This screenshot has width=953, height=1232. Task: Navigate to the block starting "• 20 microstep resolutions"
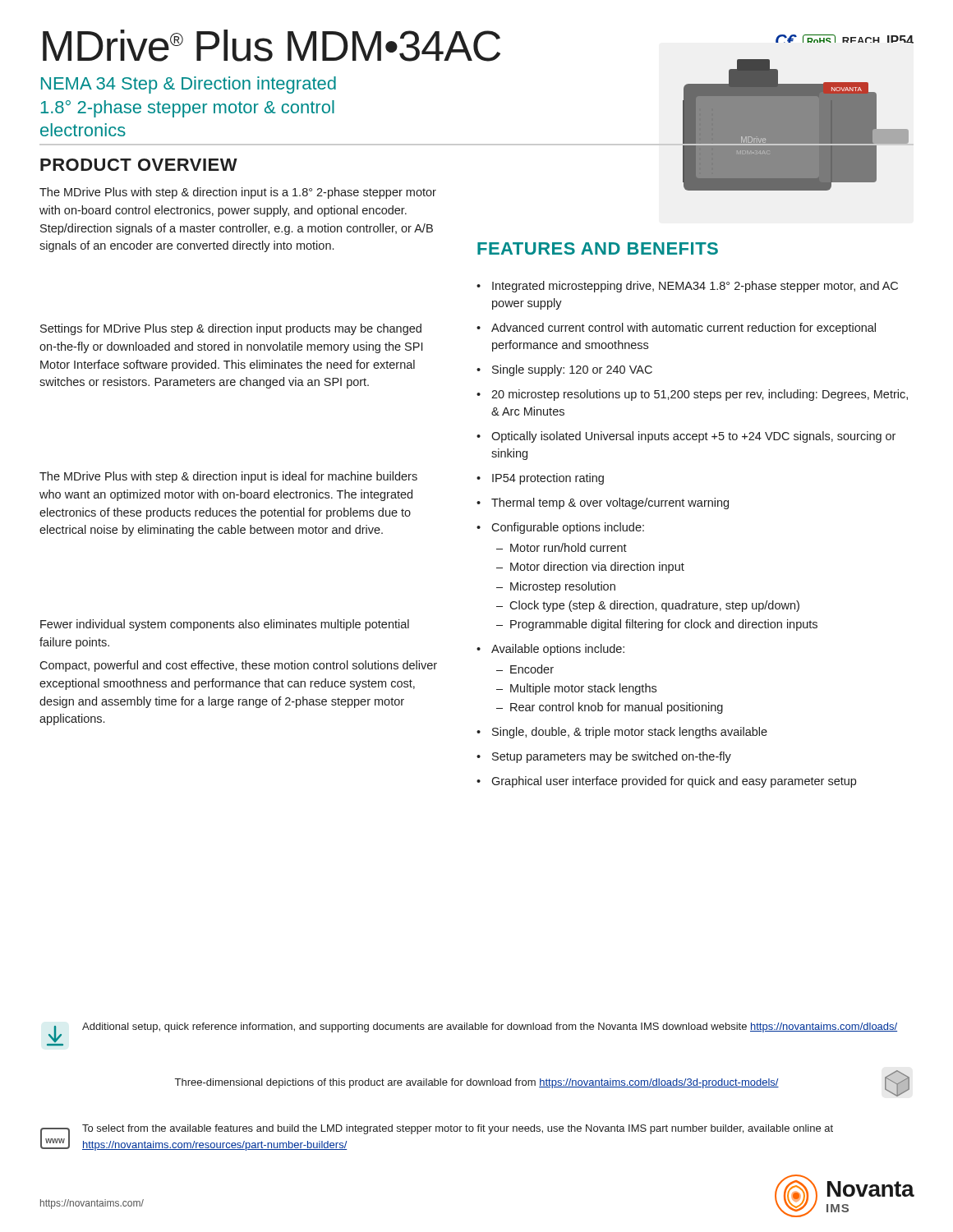tap(693, 402)
